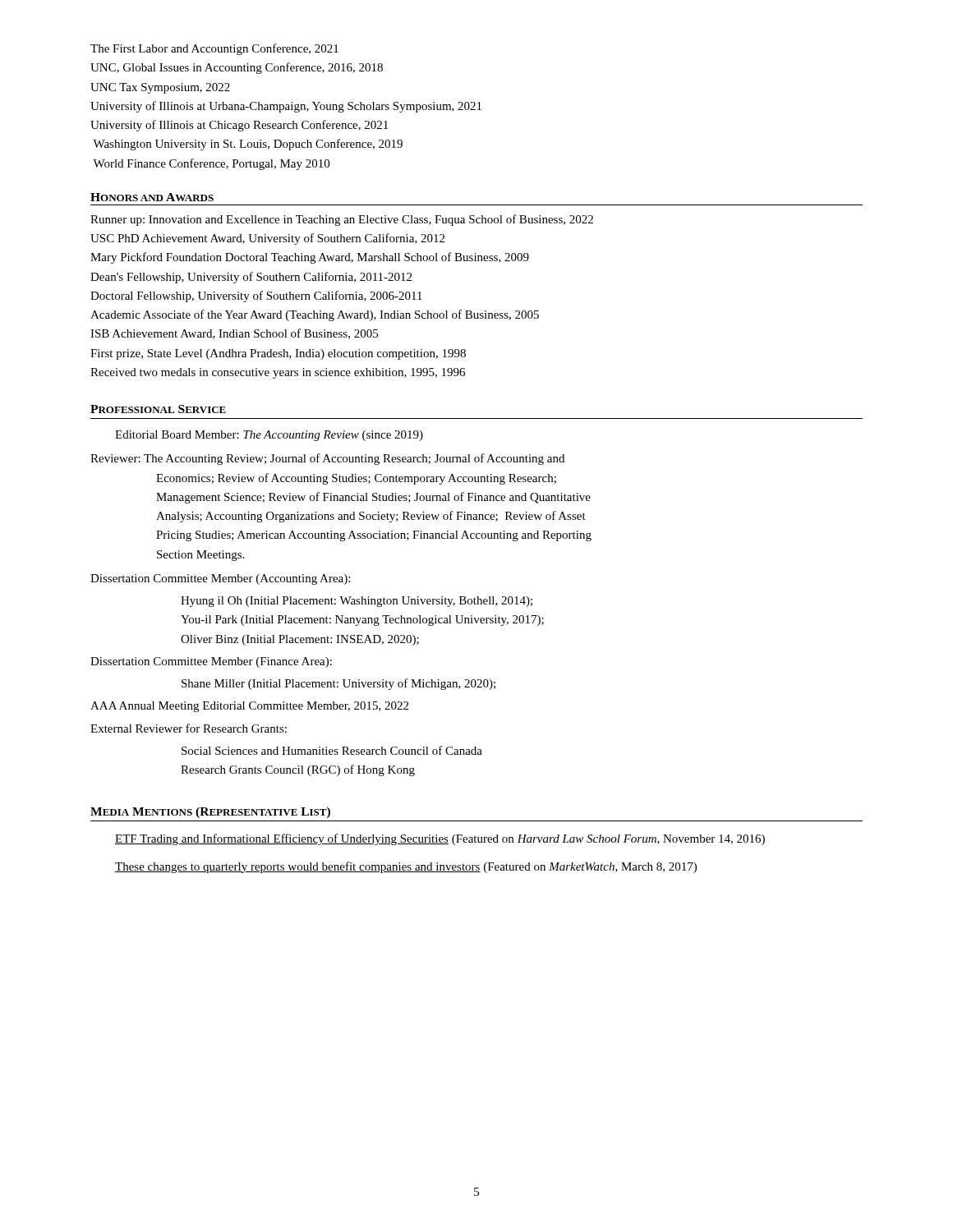Click the passage that begins "UNC, Global Issues in Accounting"

[237, 68]
